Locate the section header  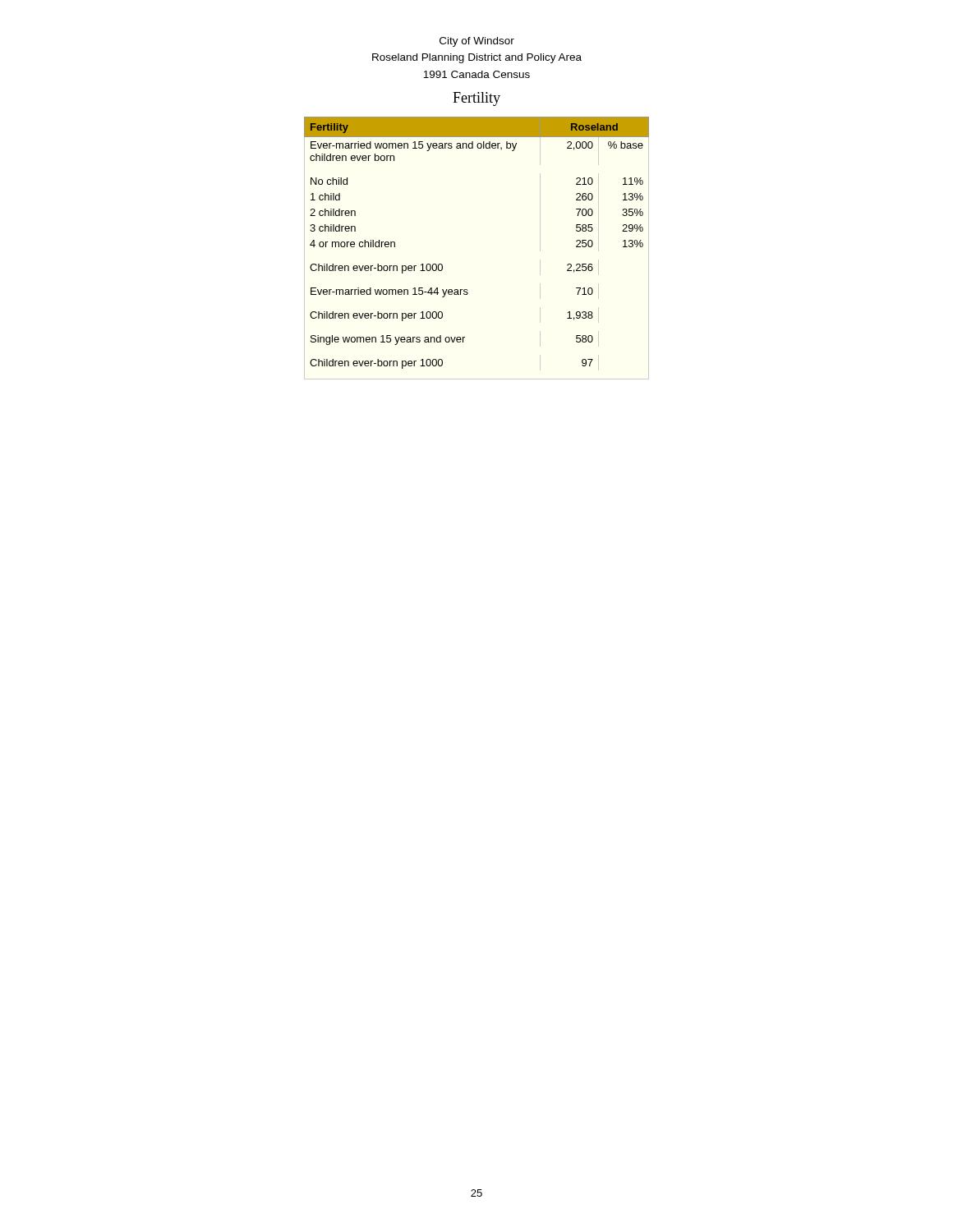coord(476,98)
